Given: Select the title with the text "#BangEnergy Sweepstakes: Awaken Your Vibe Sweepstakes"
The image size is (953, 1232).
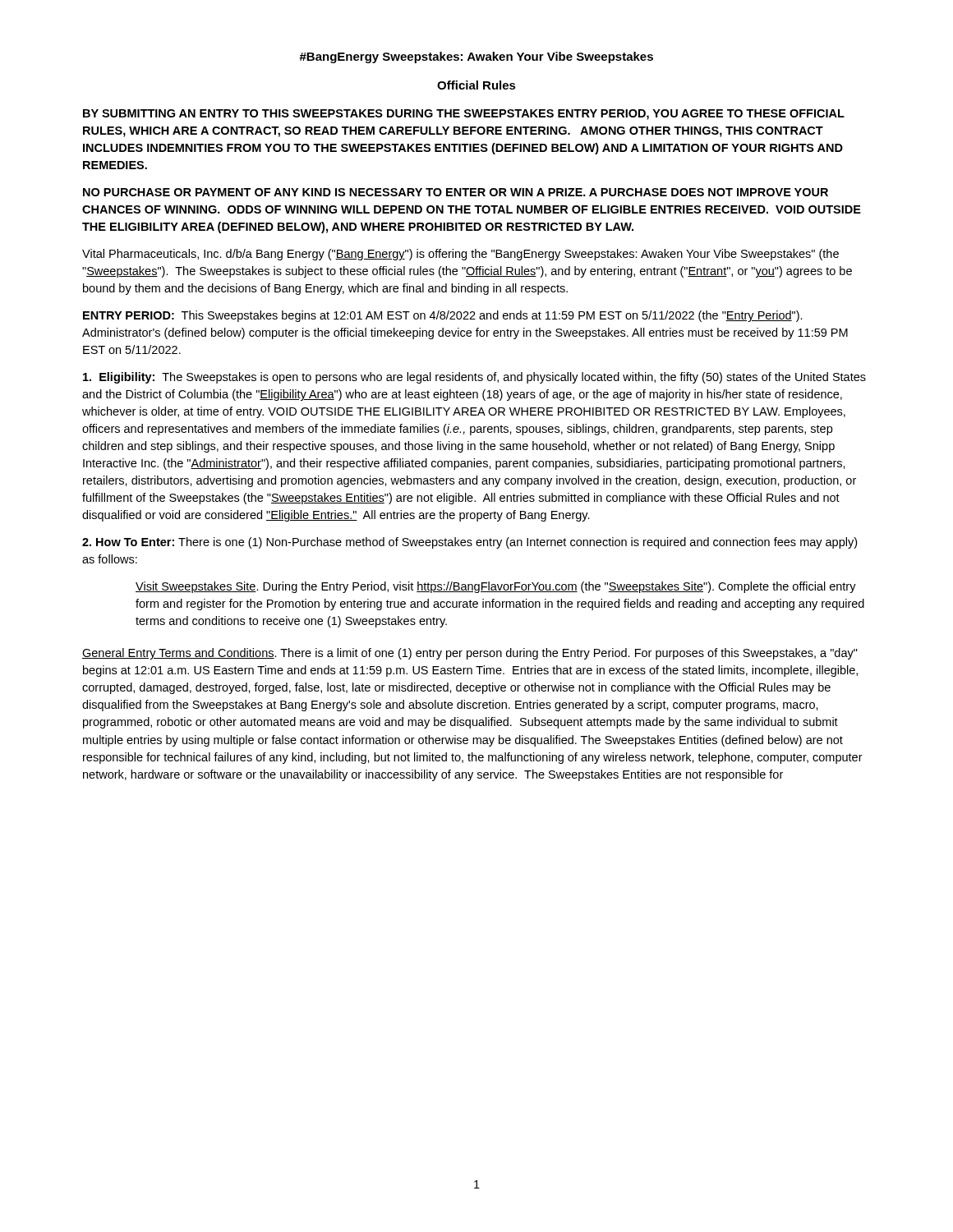Looking at the screenshot, I should click(x=476, y=56).
